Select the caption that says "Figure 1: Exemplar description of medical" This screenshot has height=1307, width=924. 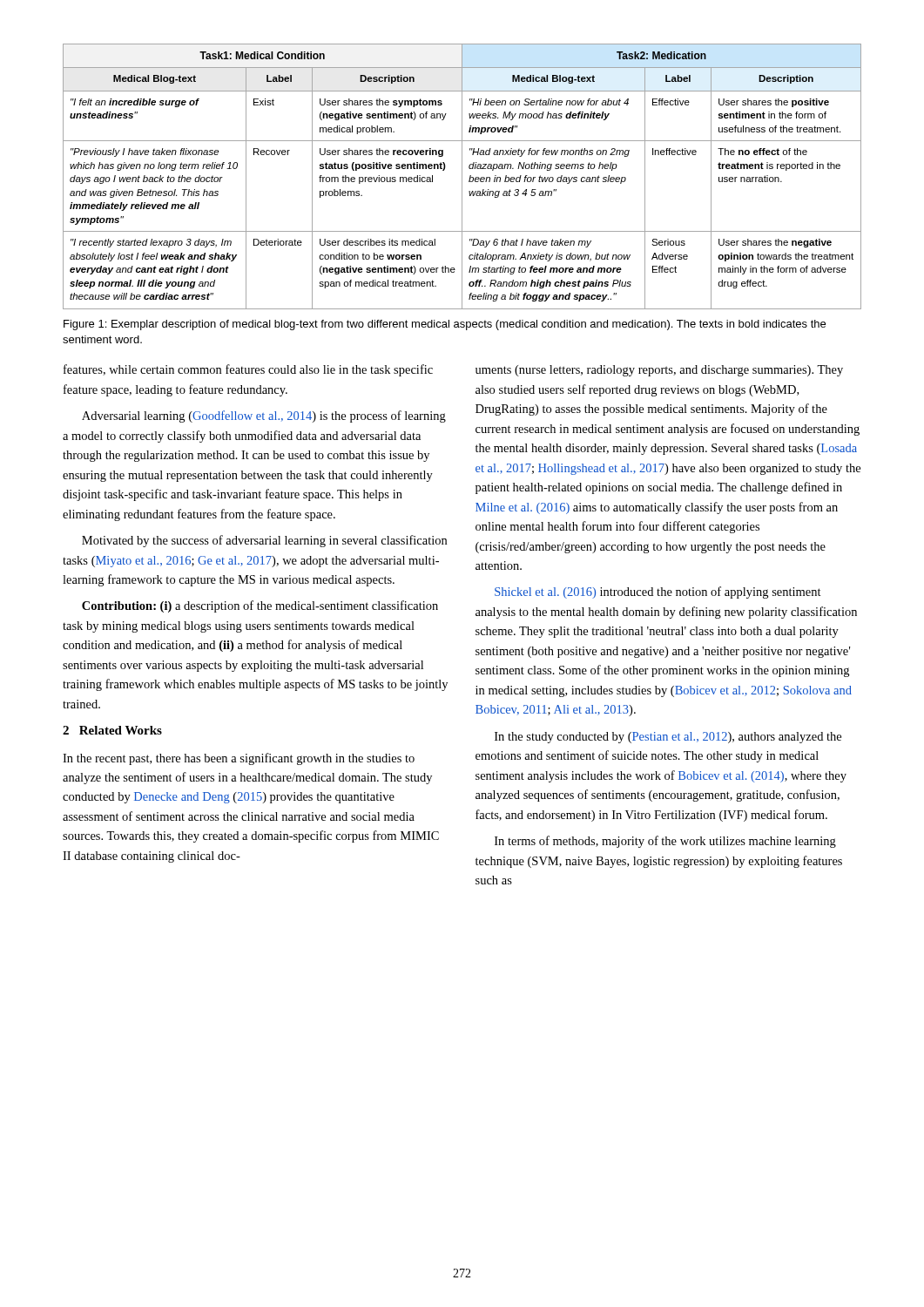click(x=462, y=332)
